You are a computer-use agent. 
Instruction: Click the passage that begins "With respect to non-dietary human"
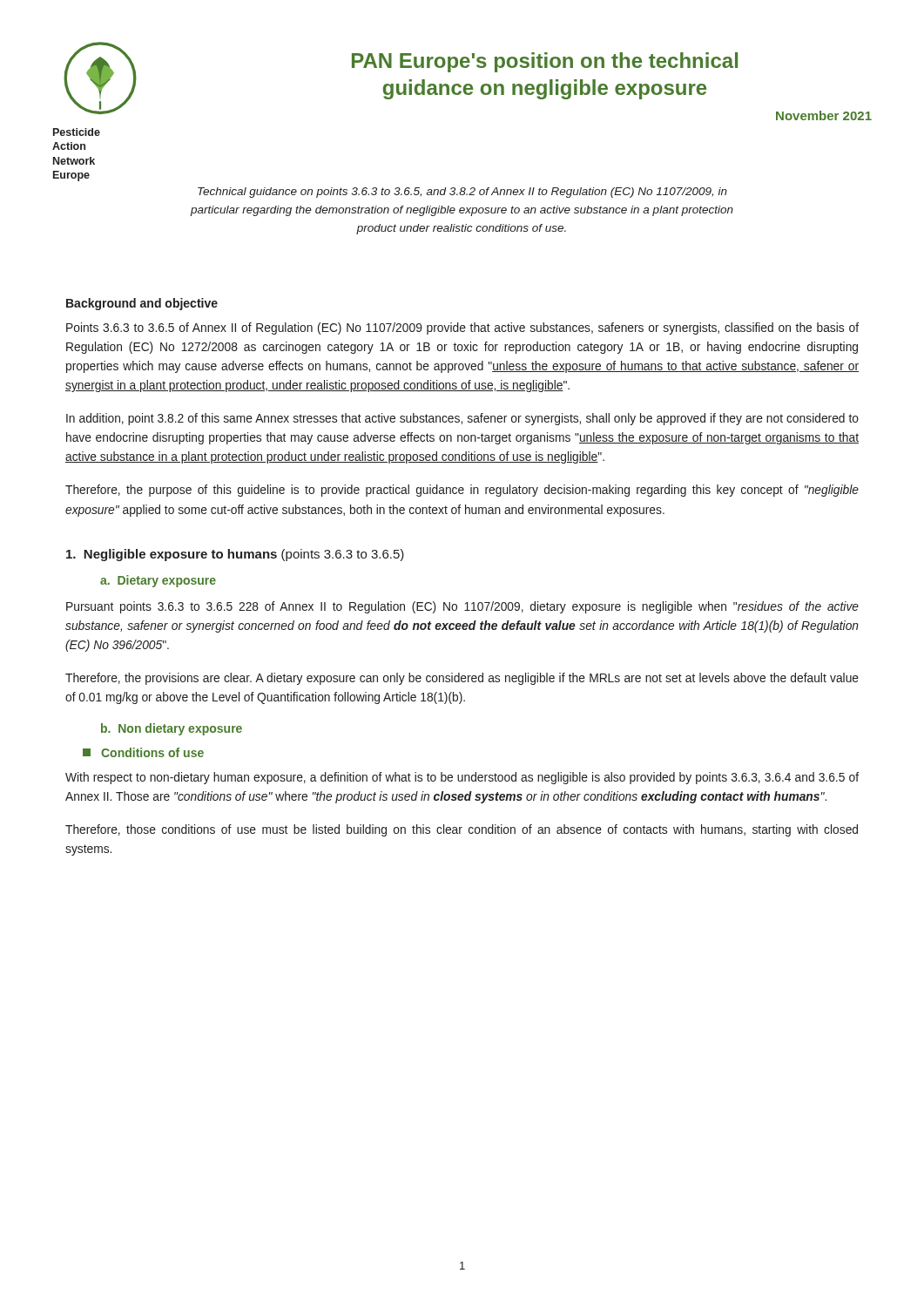click(462, 787)
